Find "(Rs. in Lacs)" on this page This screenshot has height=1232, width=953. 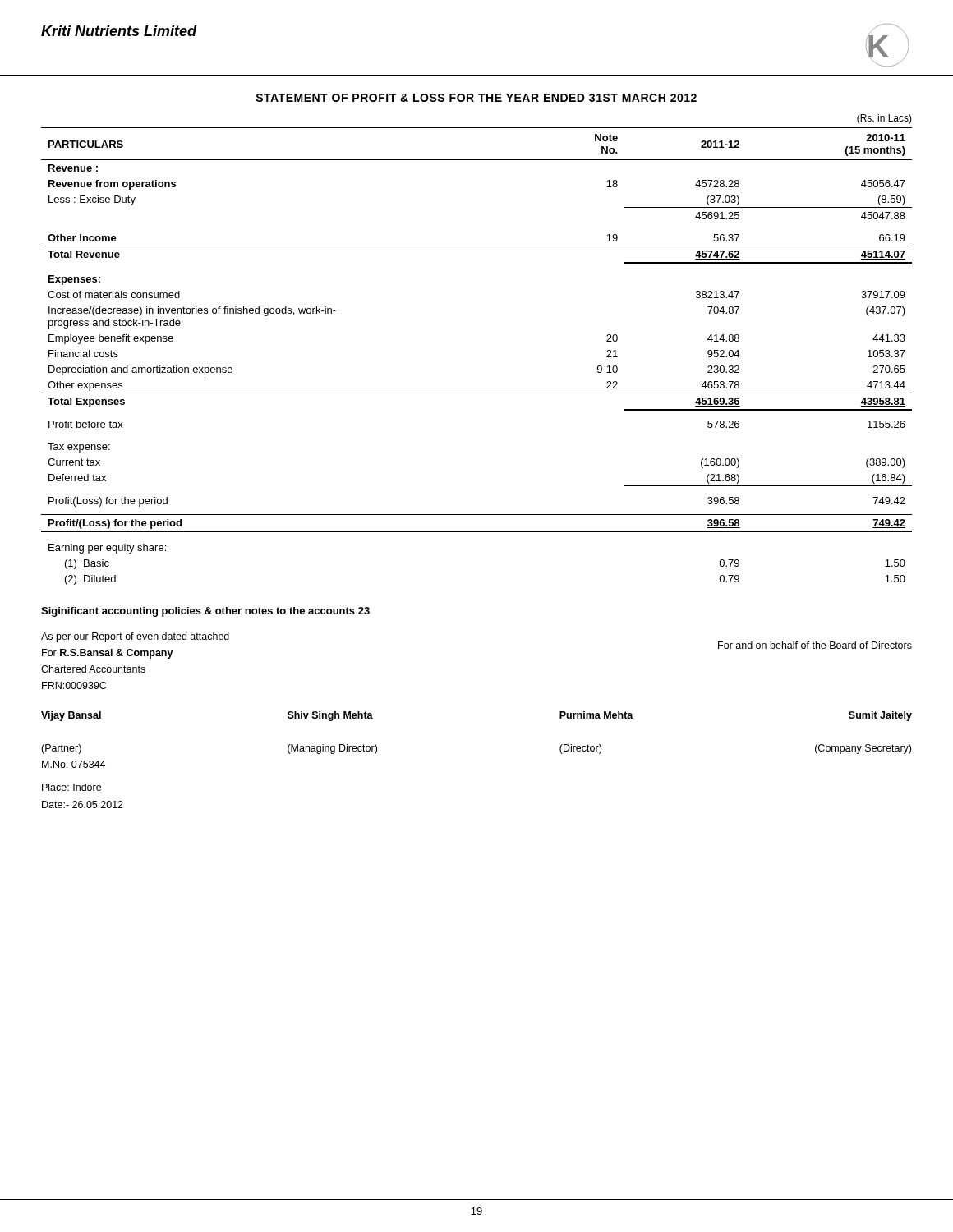tap(884, 118)
